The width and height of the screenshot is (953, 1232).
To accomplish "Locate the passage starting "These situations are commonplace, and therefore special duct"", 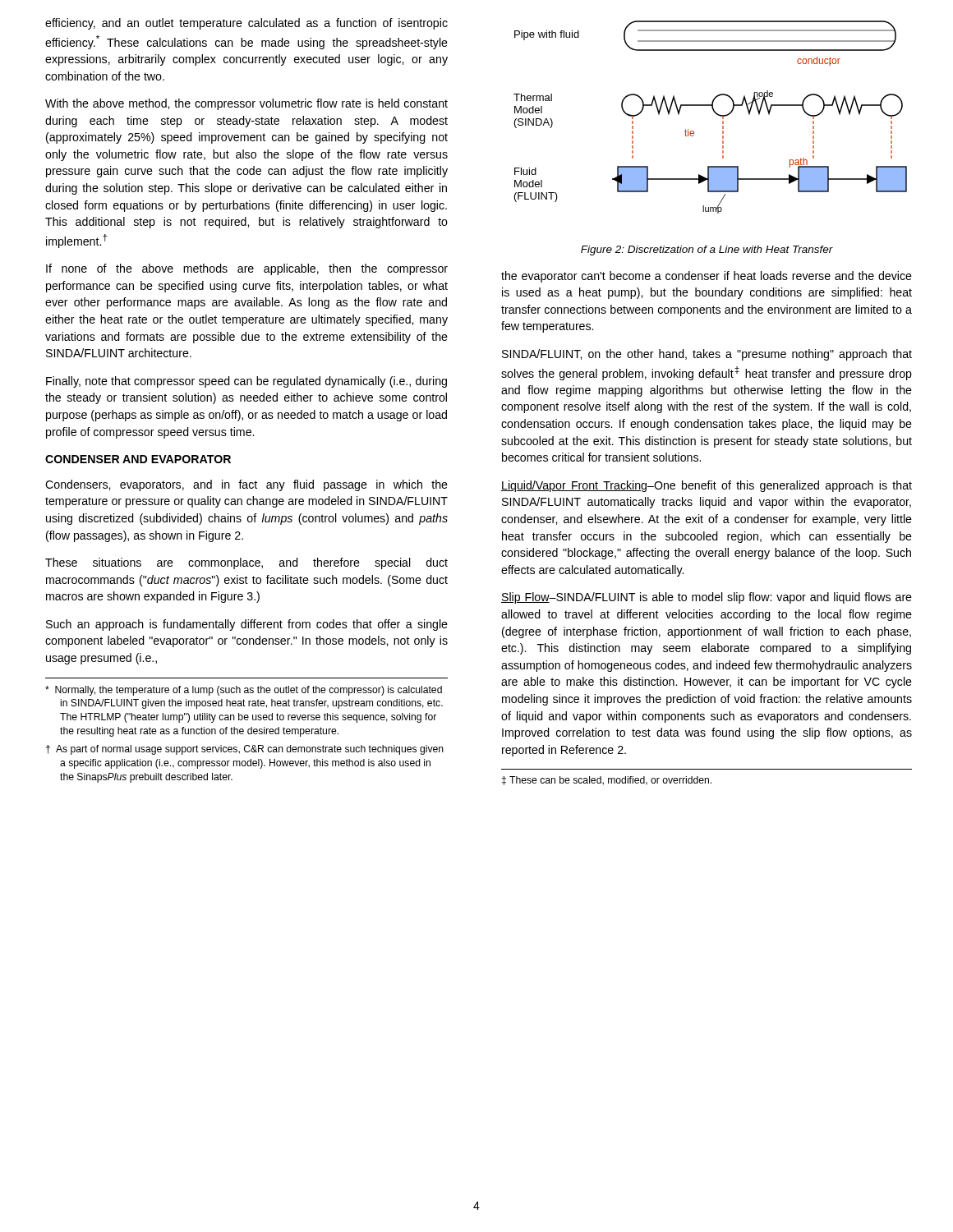I will 246,580.
